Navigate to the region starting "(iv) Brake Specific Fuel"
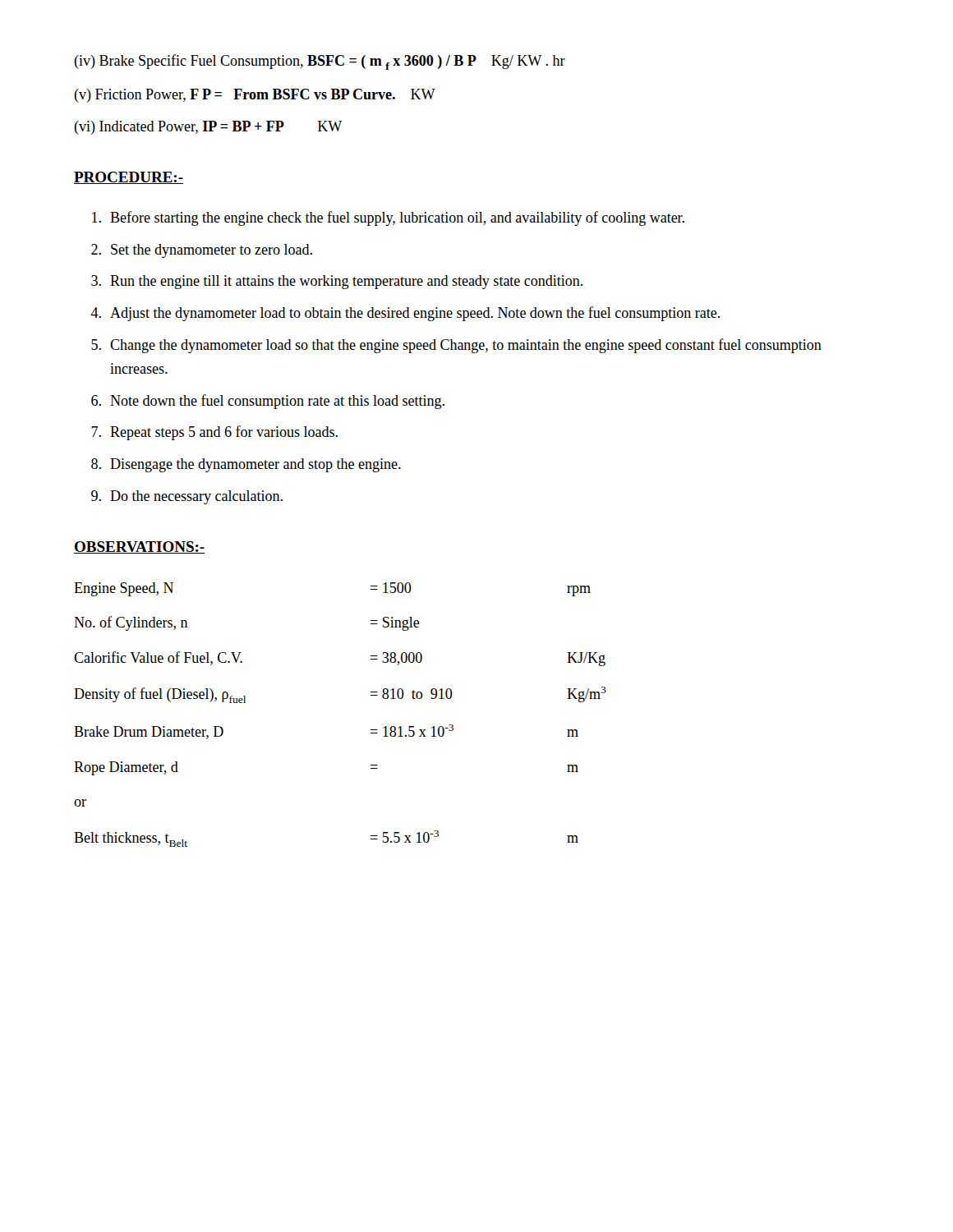 click(x=319, y=62)
